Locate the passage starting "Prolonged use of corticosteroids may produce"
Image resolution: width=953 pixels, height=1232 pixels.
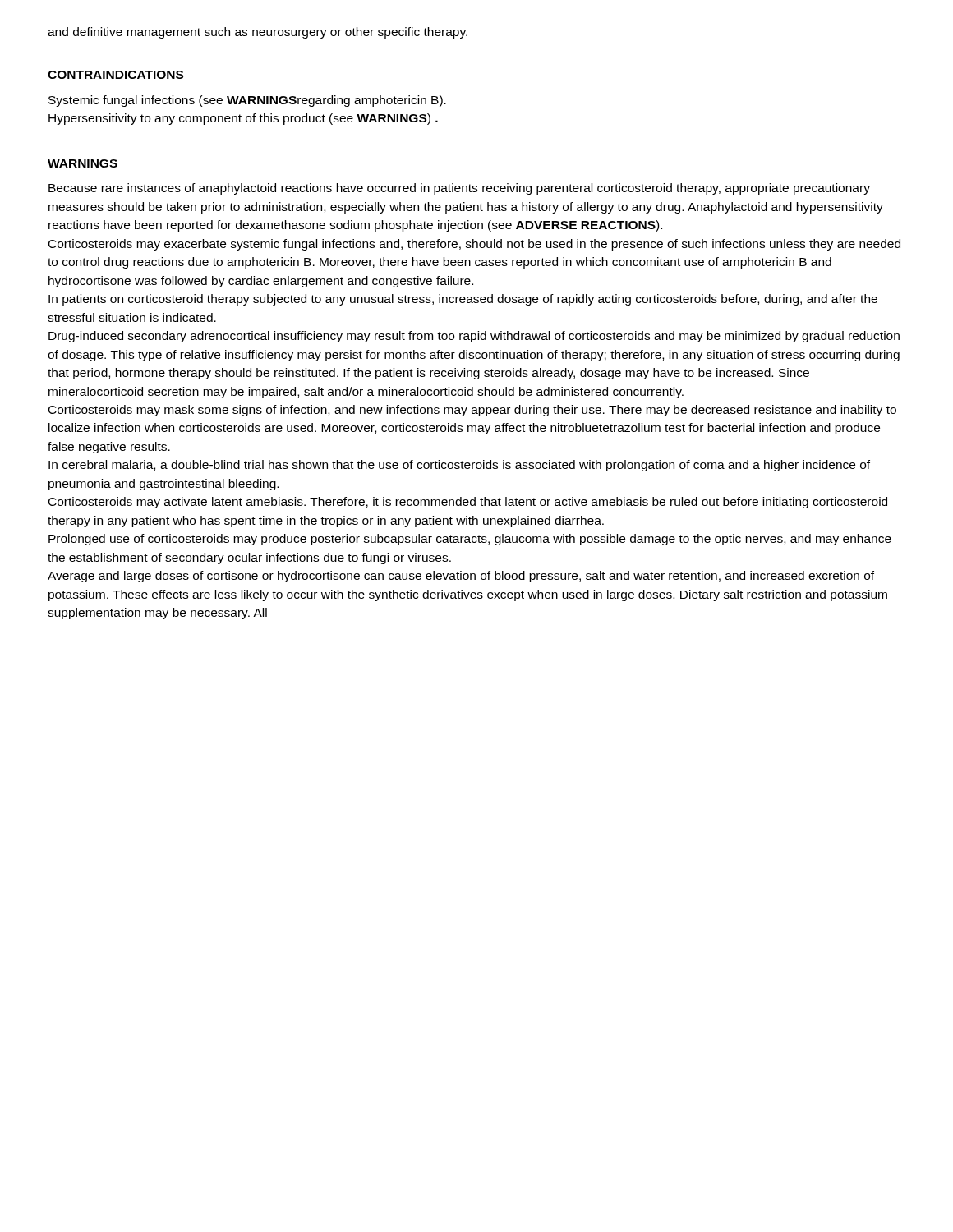[476, 548]
